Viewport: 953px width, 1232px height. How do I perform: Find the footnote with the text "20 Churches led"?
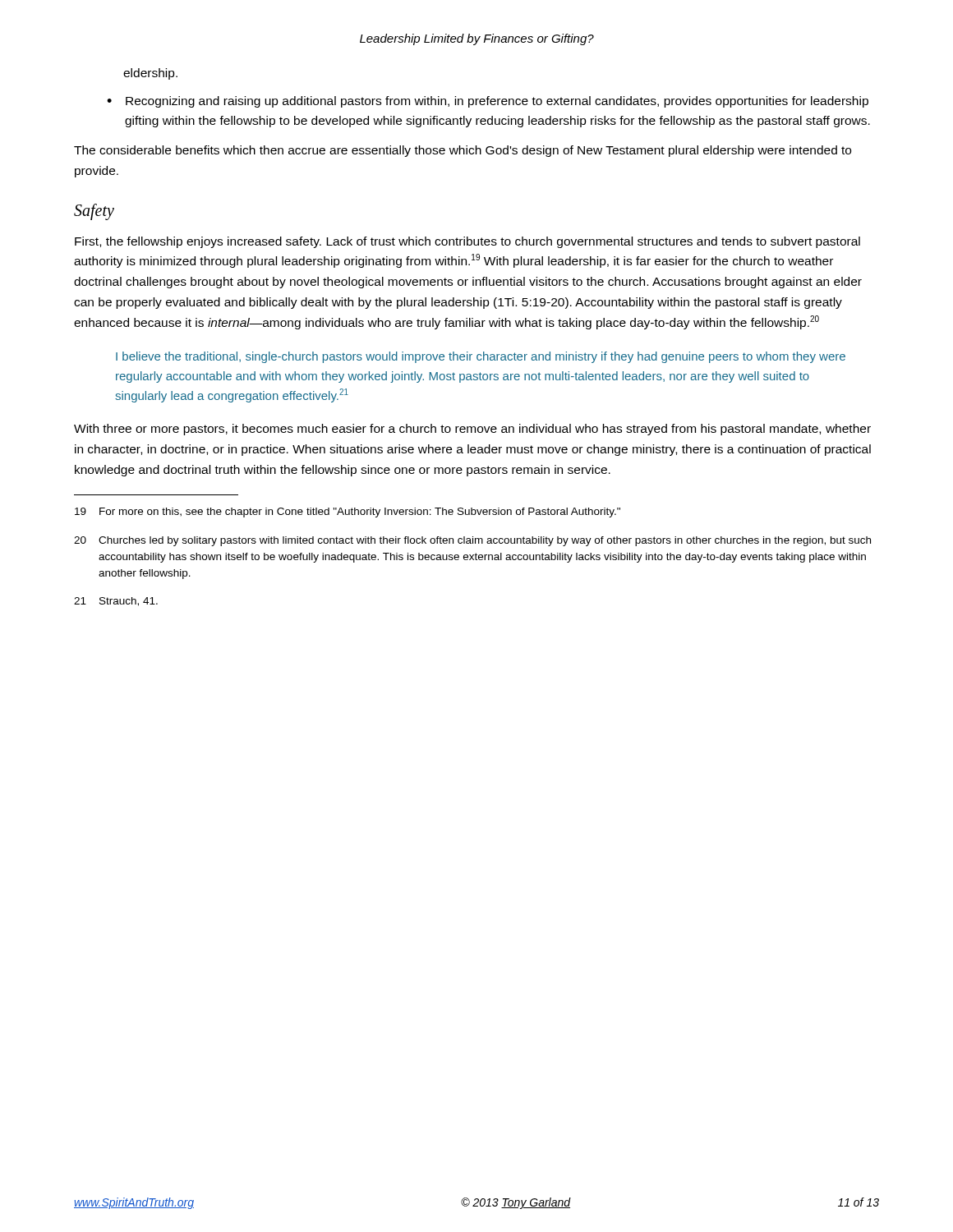tap(476, 557)
